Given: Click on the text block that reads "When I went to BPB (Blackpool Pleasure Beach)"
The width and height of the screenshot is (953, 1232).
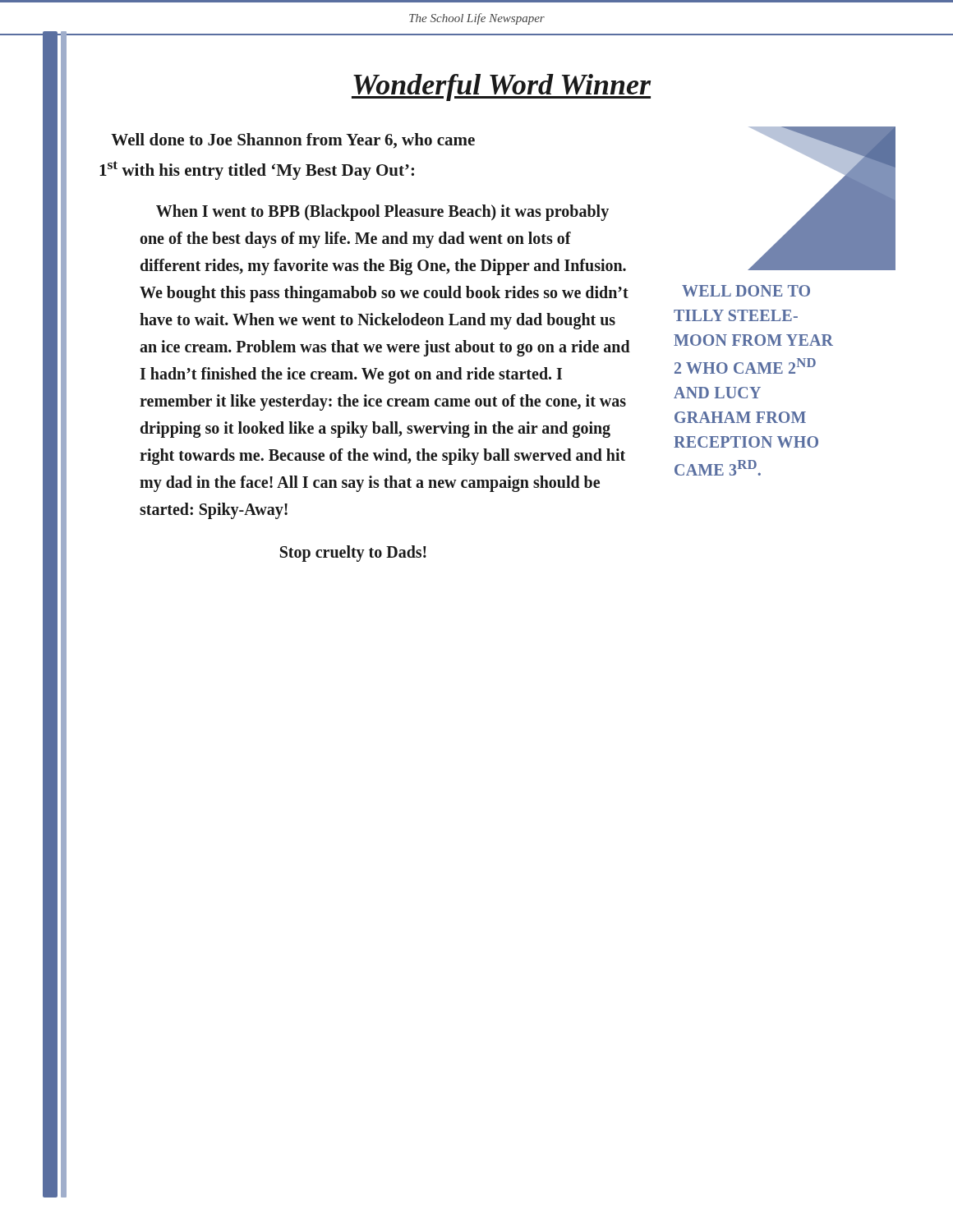Looking at the screenshot, I should [x=385, y=360].
